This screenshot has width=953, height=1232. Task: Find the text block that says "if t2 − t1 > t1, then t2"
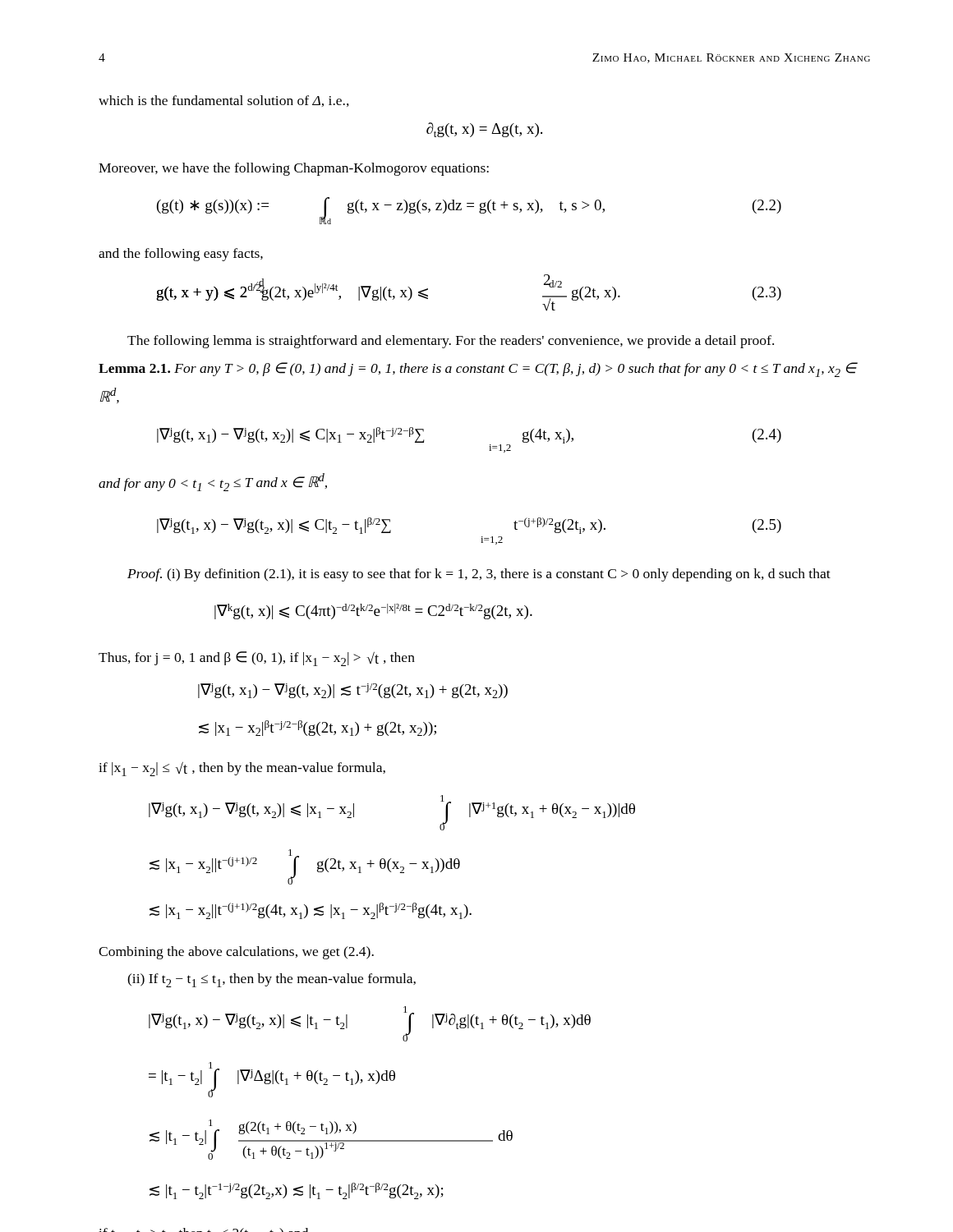click(x=204, y=1228)
